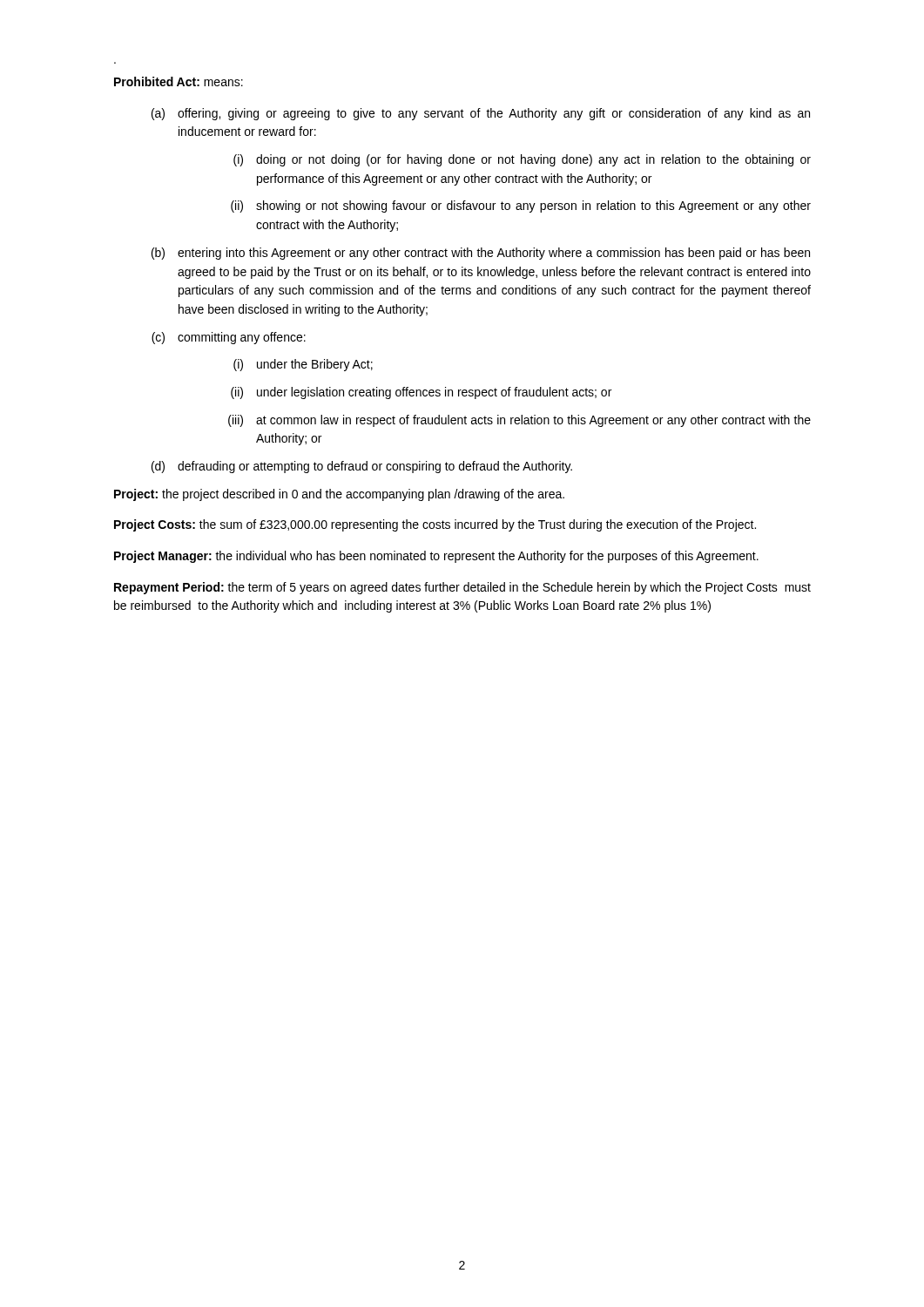Screen dimensions: 1307x924
Task: Navigate to the block starting "(a) offering, giving or agreeing to give to"
Action: (x=462, y=123)
